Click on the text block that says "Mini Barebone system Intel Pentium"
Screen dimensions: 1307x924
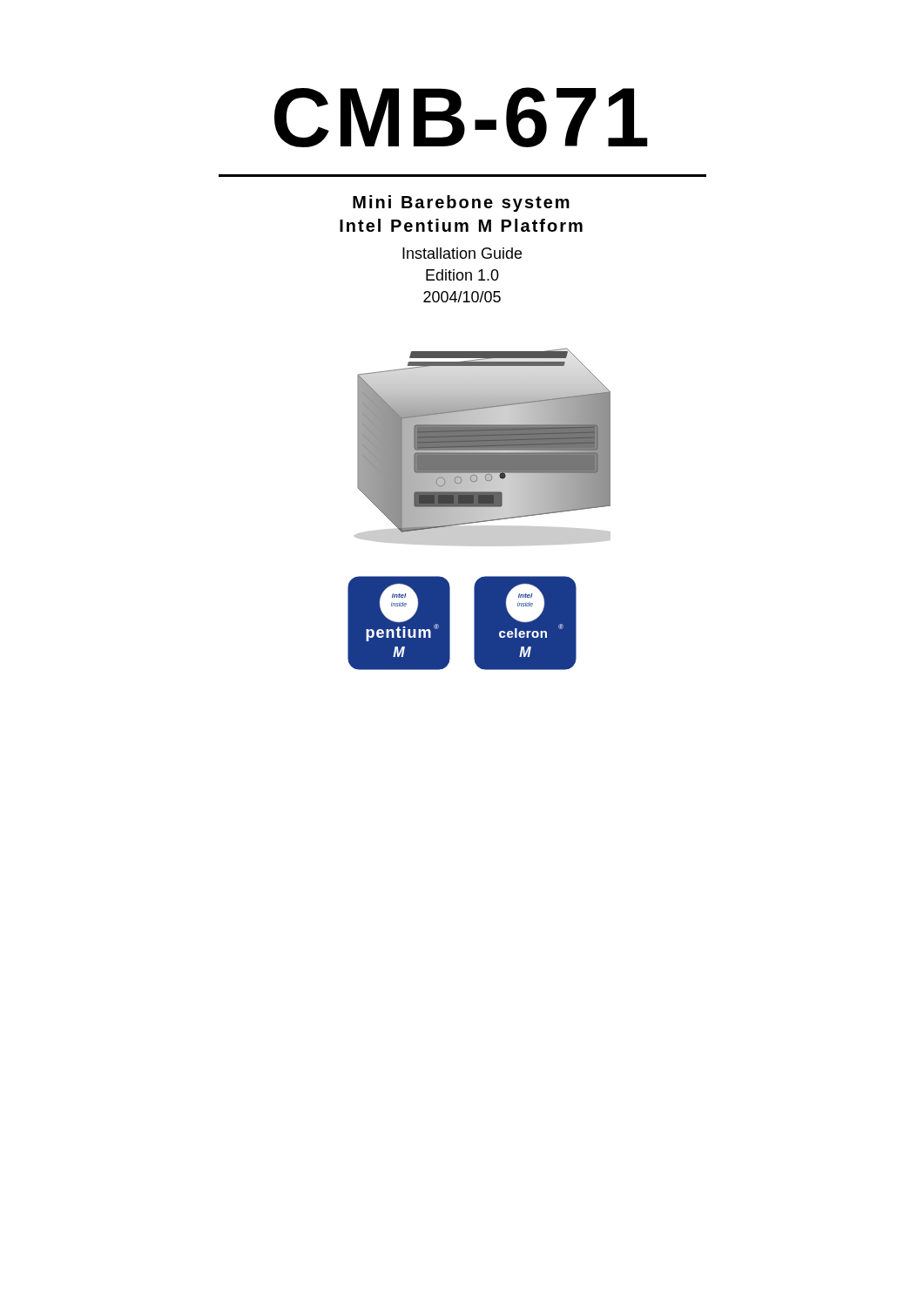tap(462, 250)
